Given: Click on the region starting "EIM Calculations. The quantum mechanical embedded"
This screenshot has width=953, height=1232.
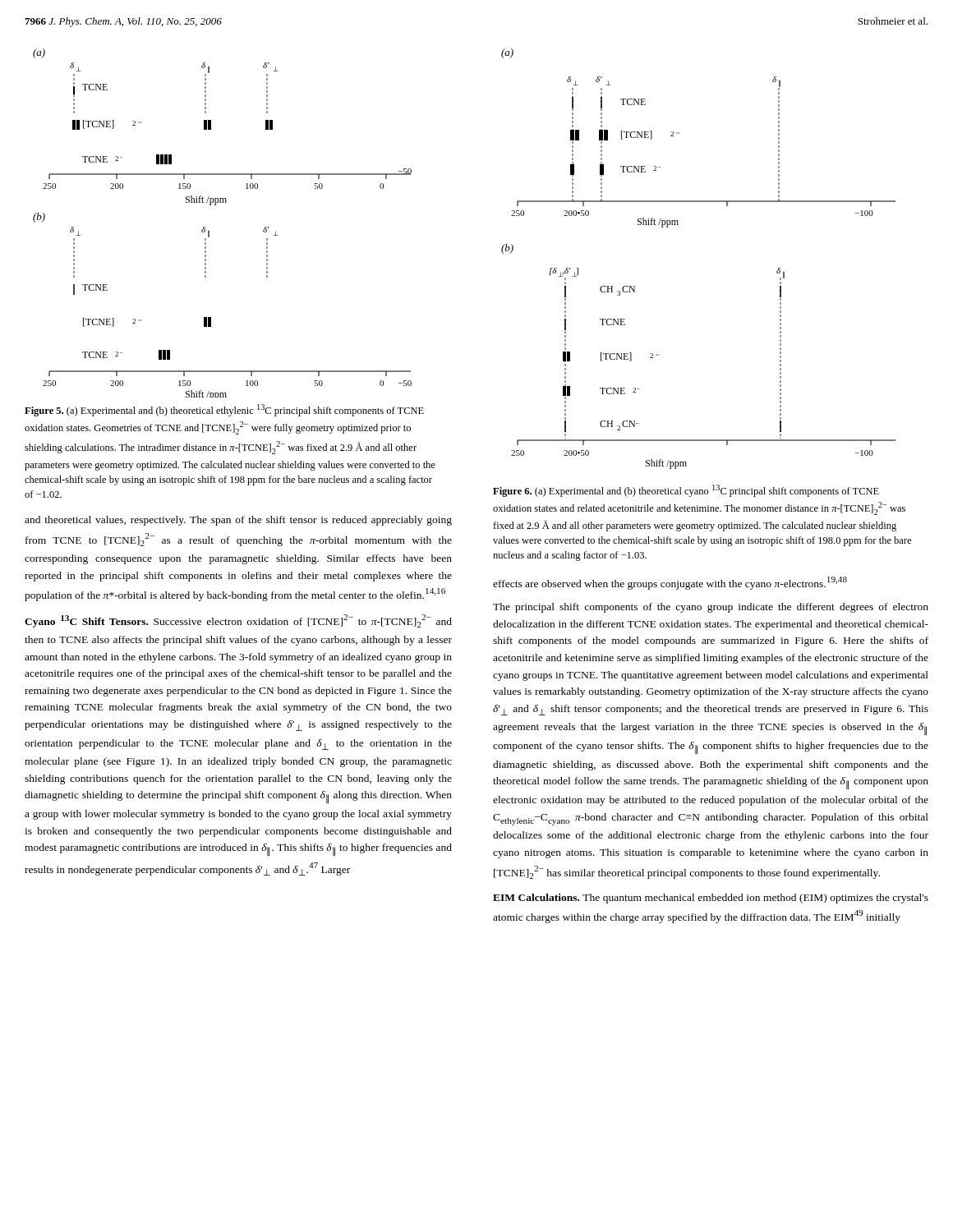Looking at the screenshot, I should pos(711,907).
